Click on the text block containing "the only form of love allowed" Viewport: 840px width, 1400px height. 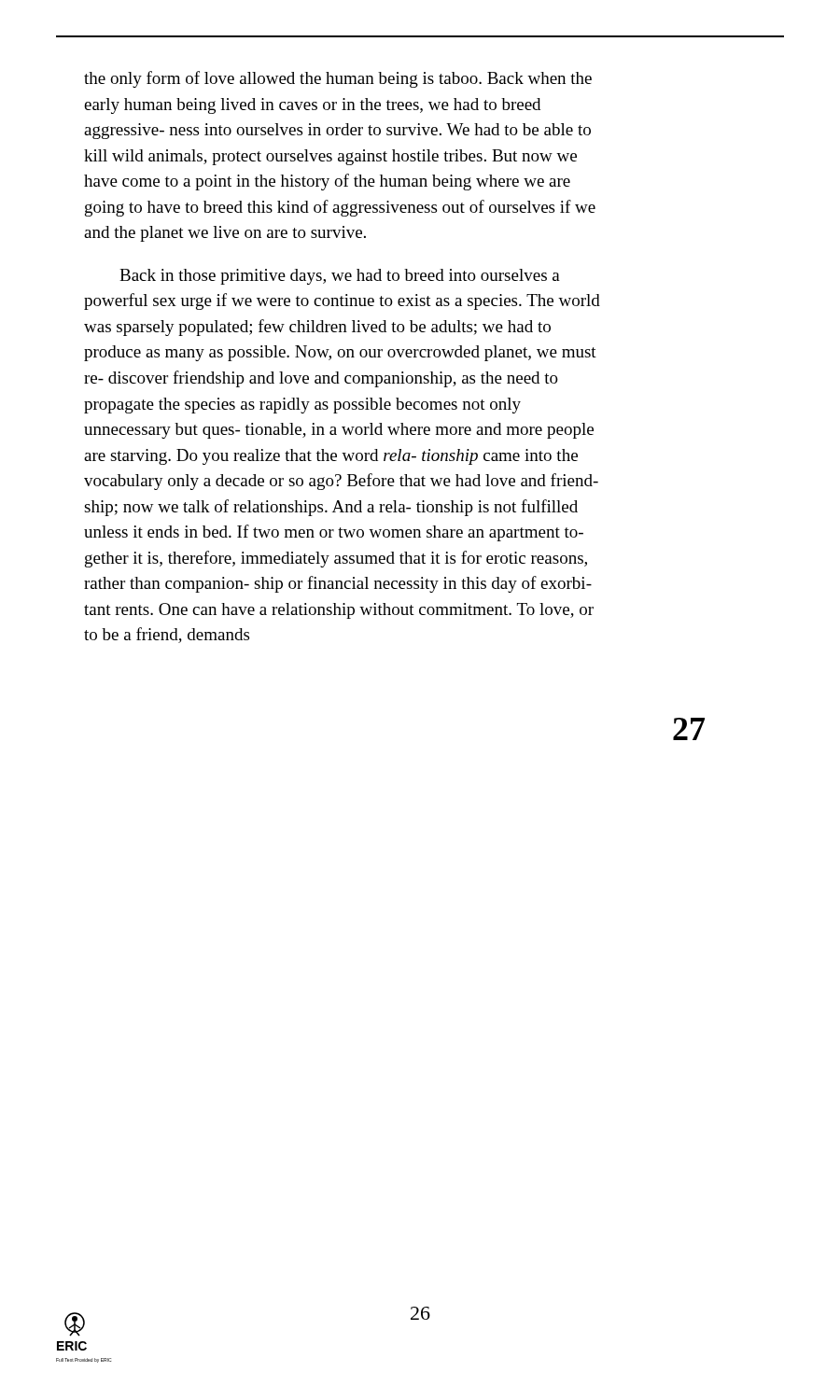(345, 357)
